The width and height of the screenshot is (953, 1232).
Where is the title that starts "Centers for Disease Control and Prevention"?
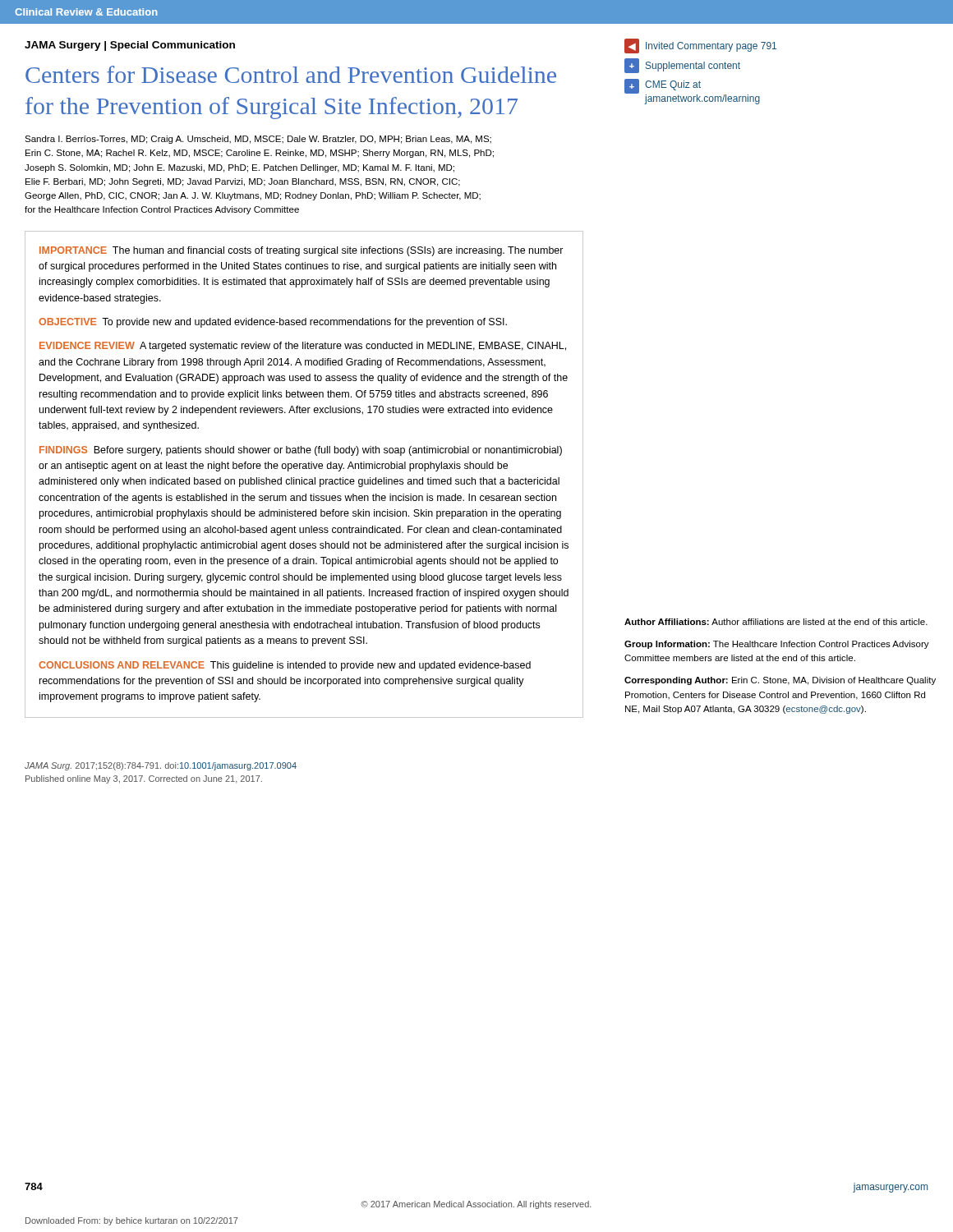pyautogui.click(x=291, y=90)
